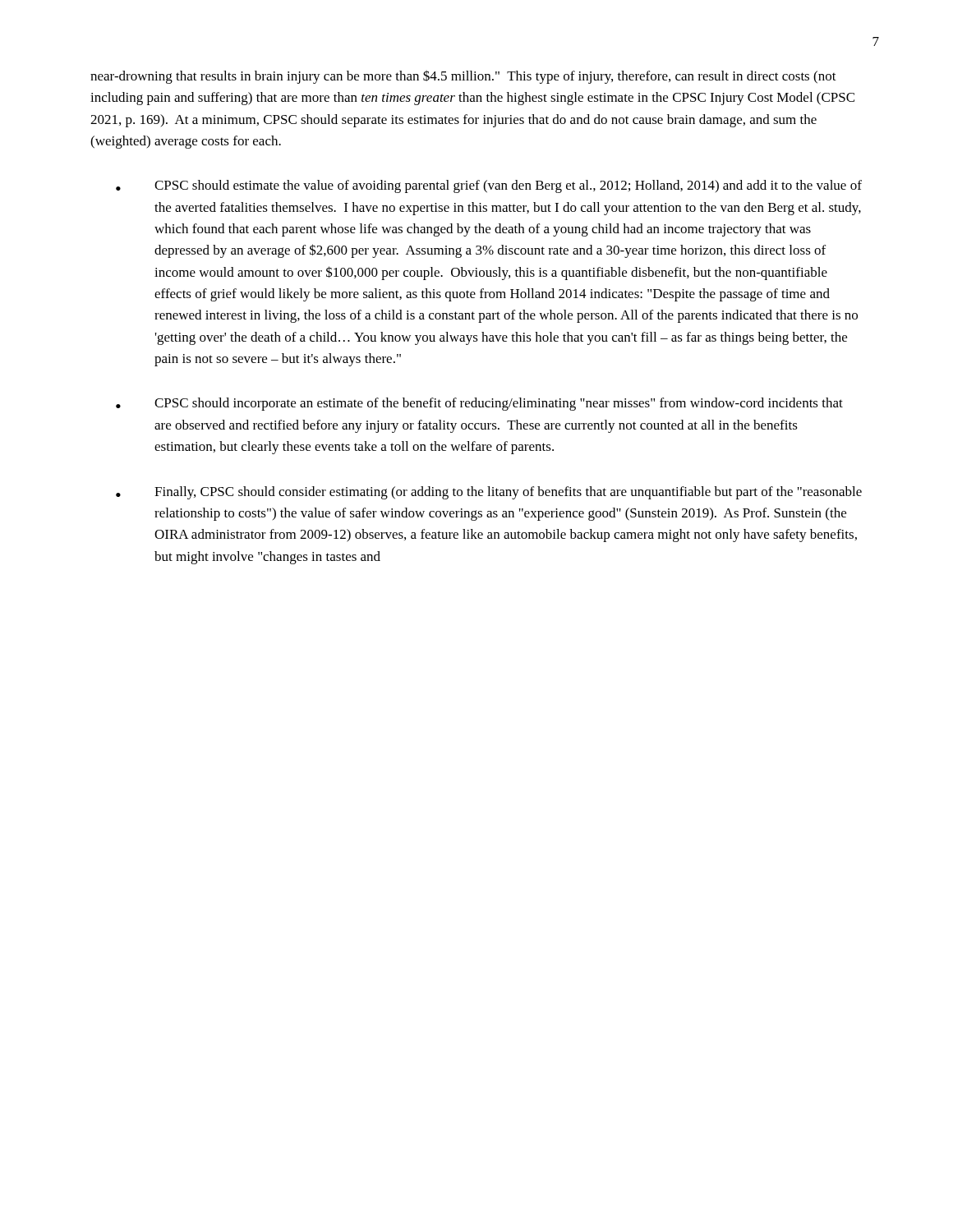Image resolution: width=953 pixels, height=1232 pixels.
Task: Point to the block beginning "• CPSC should estimate"
Action: point(476,273)
